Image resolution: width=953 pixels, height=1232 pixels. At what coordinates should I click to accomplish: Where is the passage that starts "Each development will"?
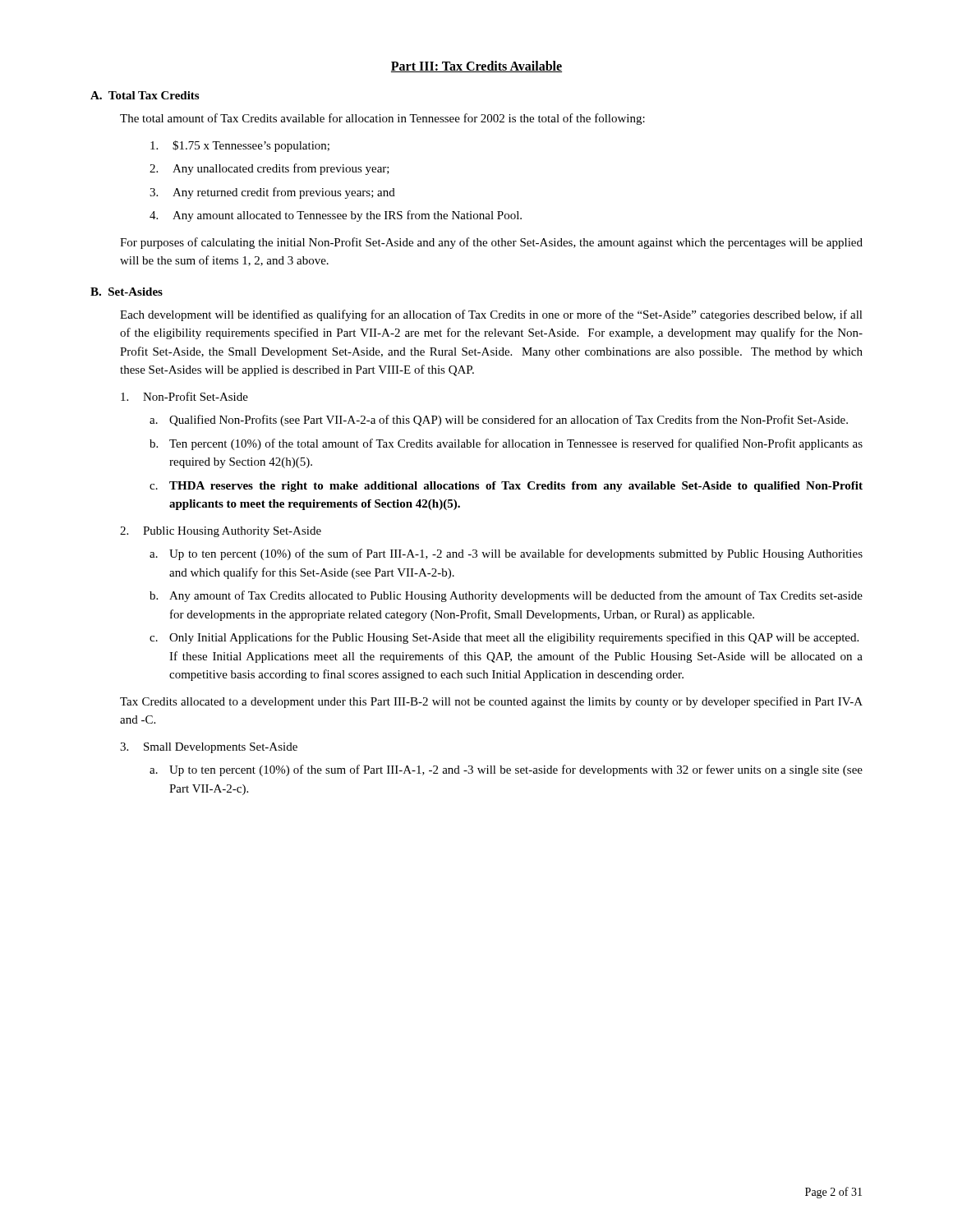(491, 342)
